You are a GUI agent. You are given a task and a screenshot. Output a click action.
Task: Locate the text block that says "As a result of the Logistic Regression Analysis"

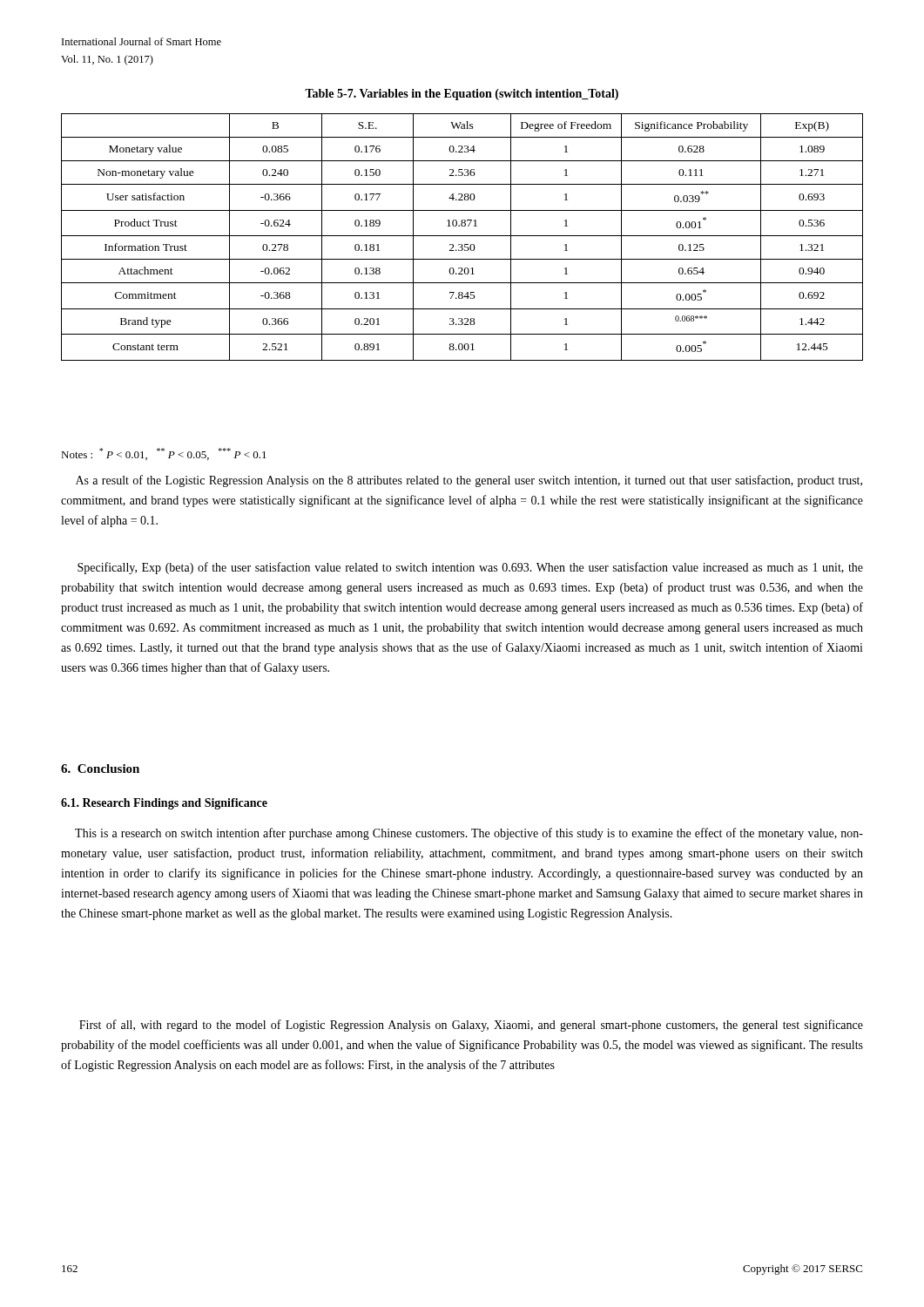point(462,501)
